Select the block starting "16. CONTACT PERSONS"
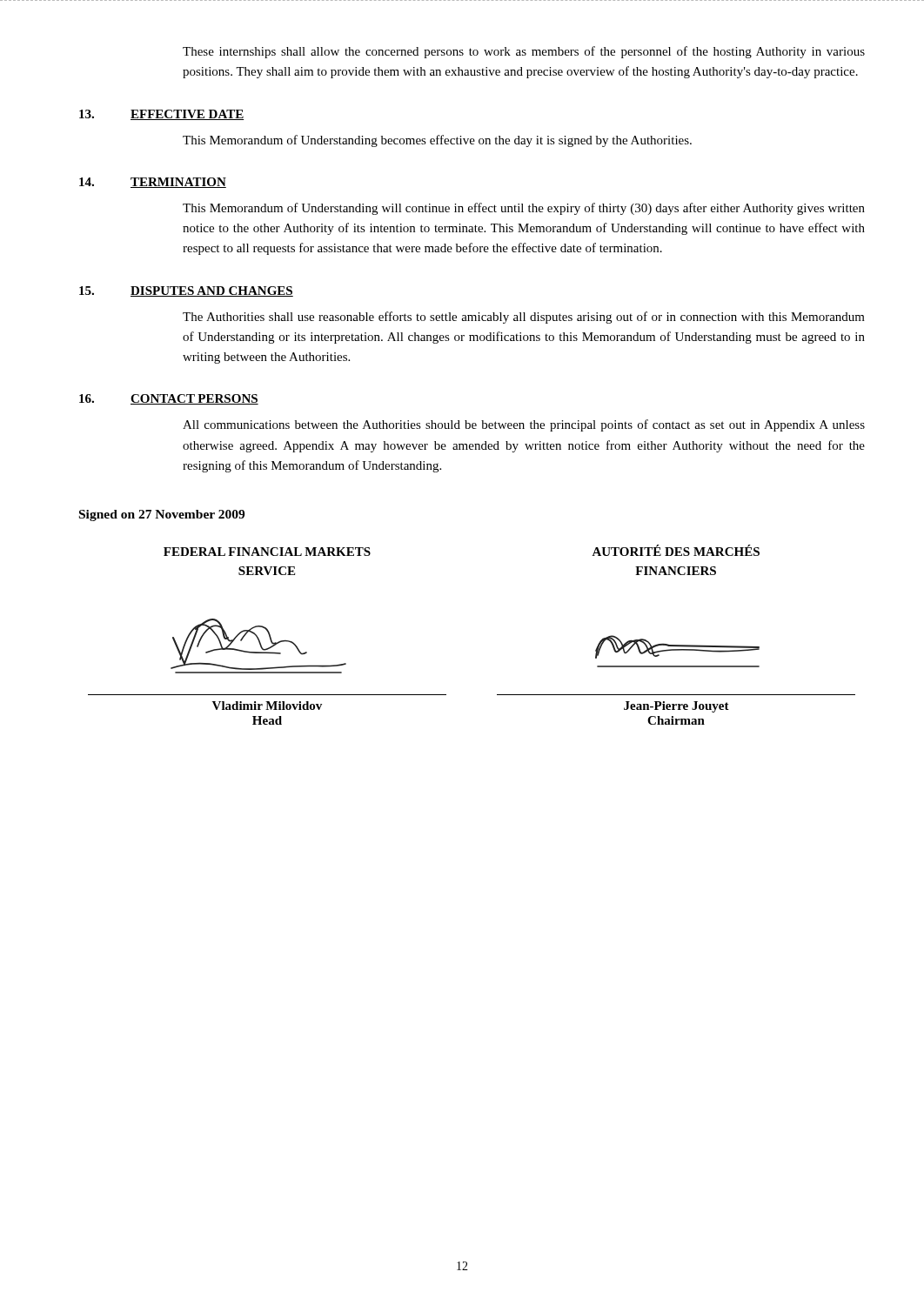Image resolution: width=924 pixels, height=1305 pixels. pos(168,399)
